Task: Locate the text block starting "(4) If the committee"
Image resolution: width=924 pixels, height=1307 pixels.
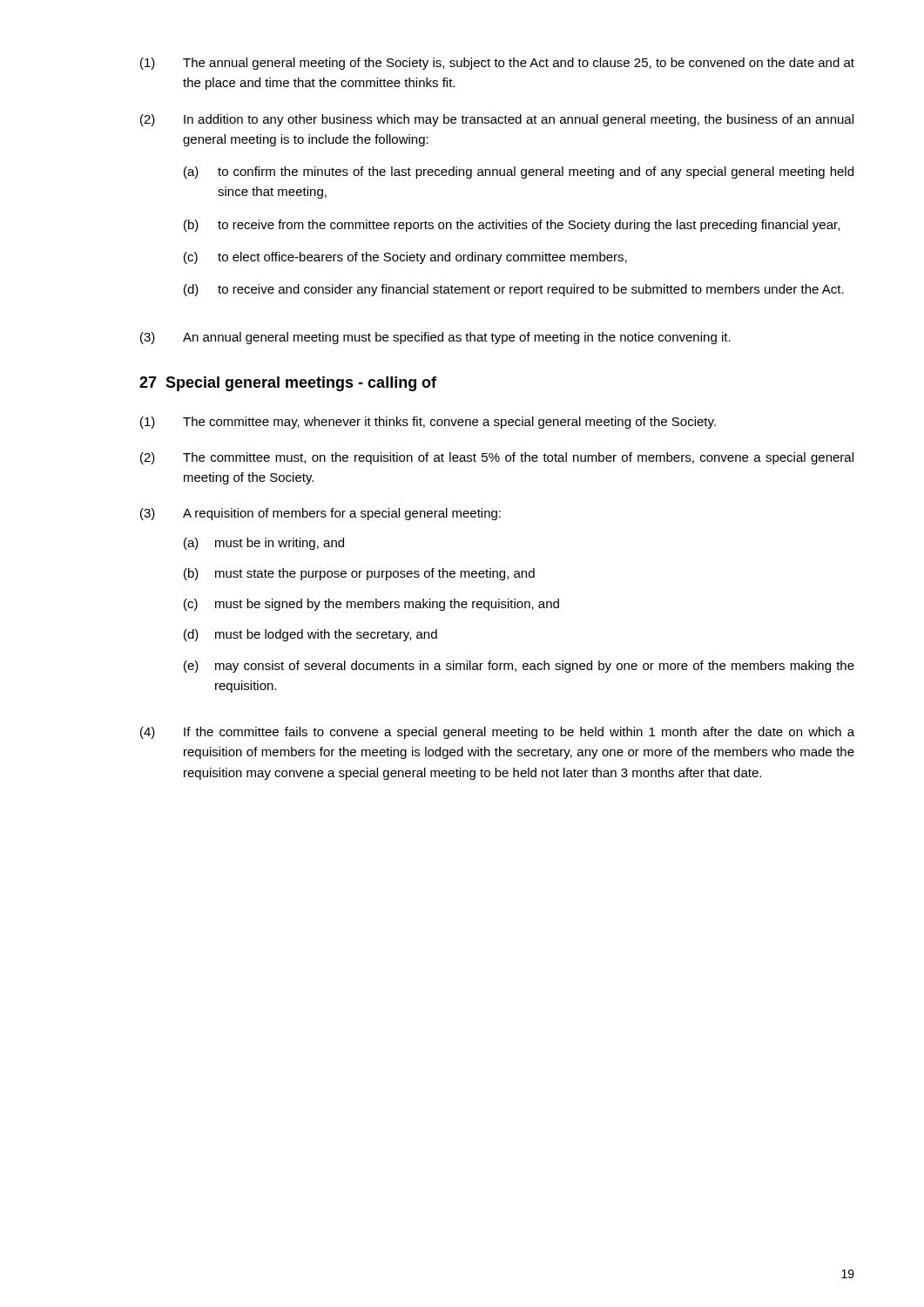Action: point(497,752)
